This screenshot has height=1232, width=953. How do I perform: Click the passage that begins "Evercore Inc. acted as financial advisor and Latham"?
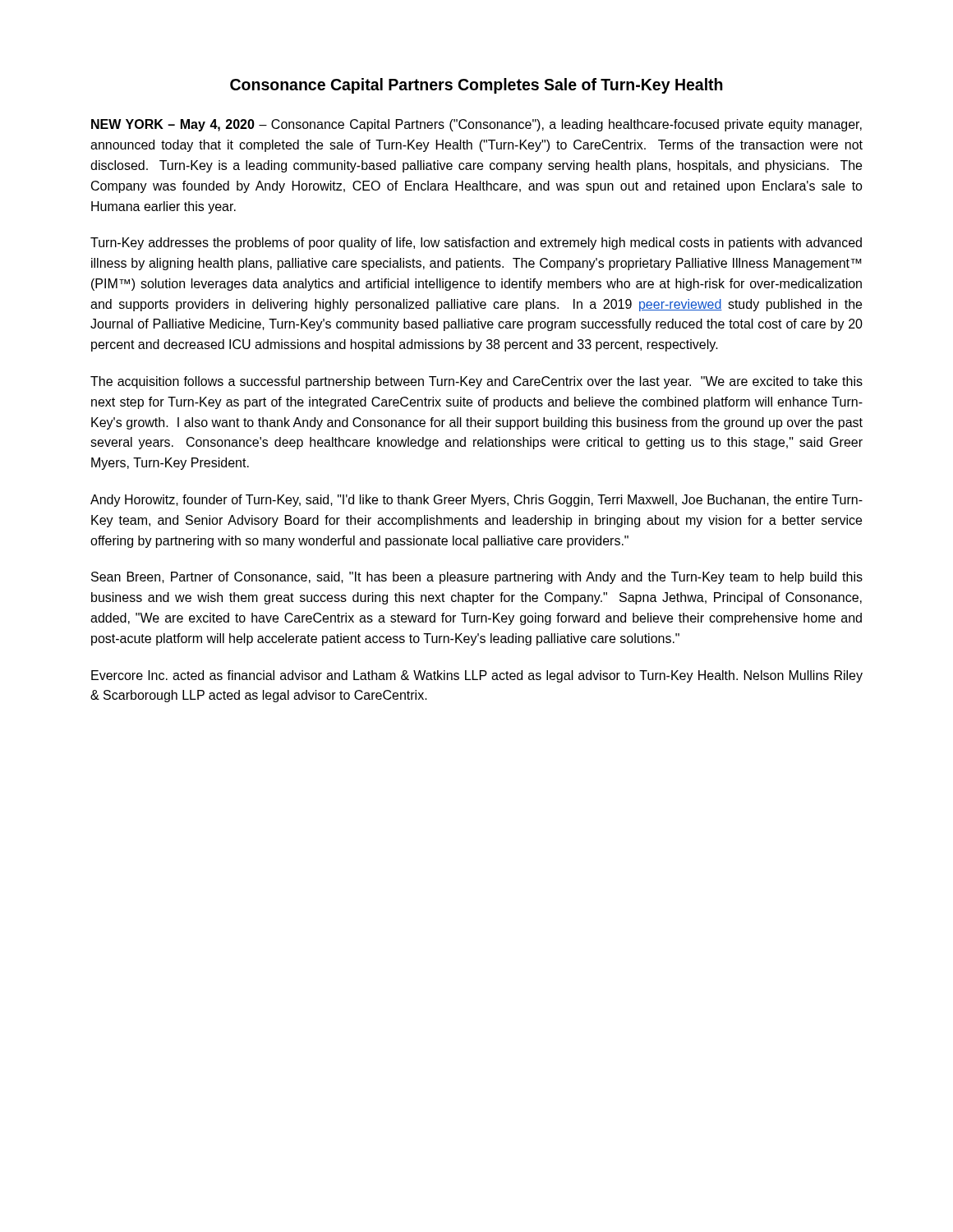tap(476, 685)
